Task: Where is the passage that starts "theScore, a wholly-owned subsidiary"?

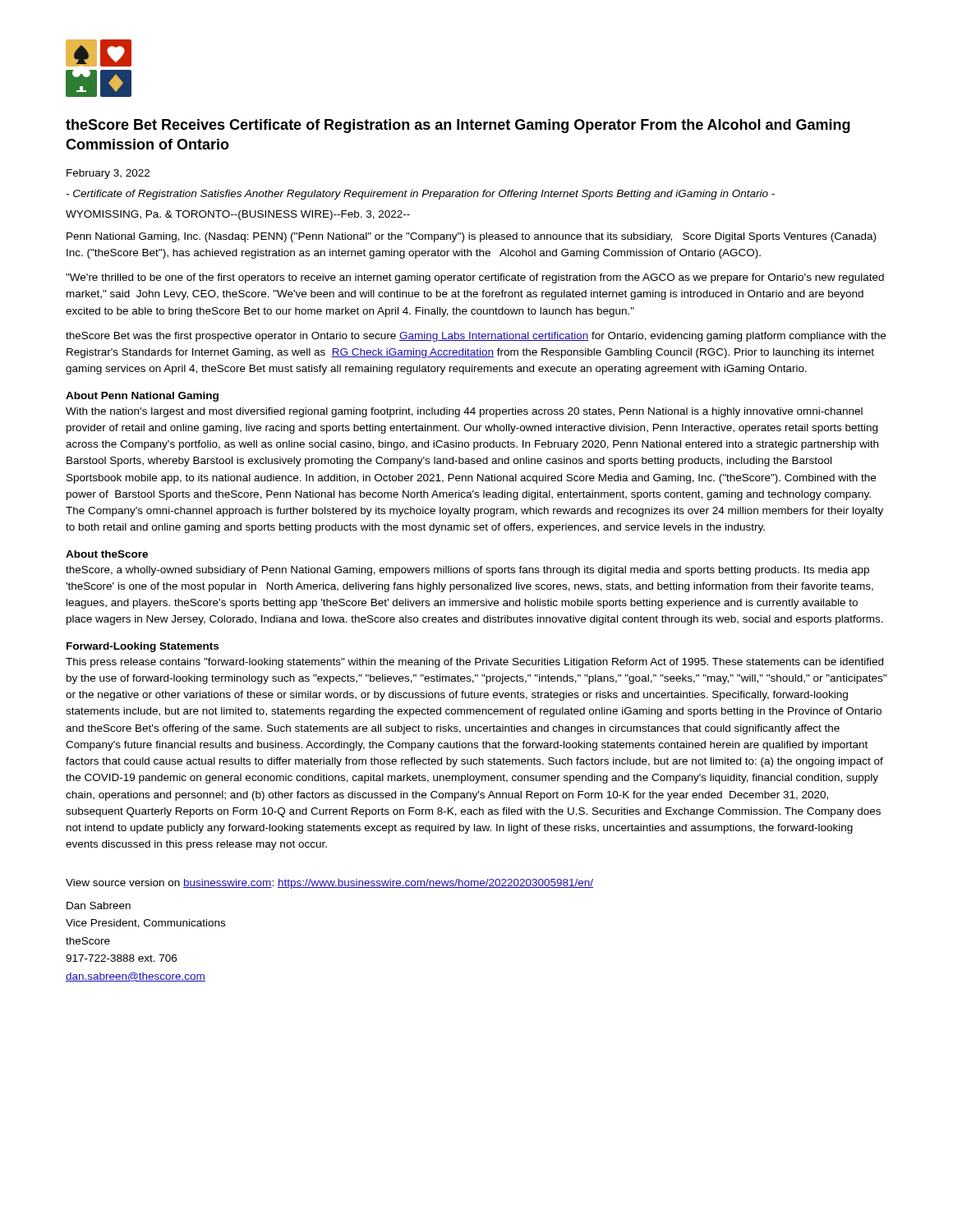Action: pos(475,594)
